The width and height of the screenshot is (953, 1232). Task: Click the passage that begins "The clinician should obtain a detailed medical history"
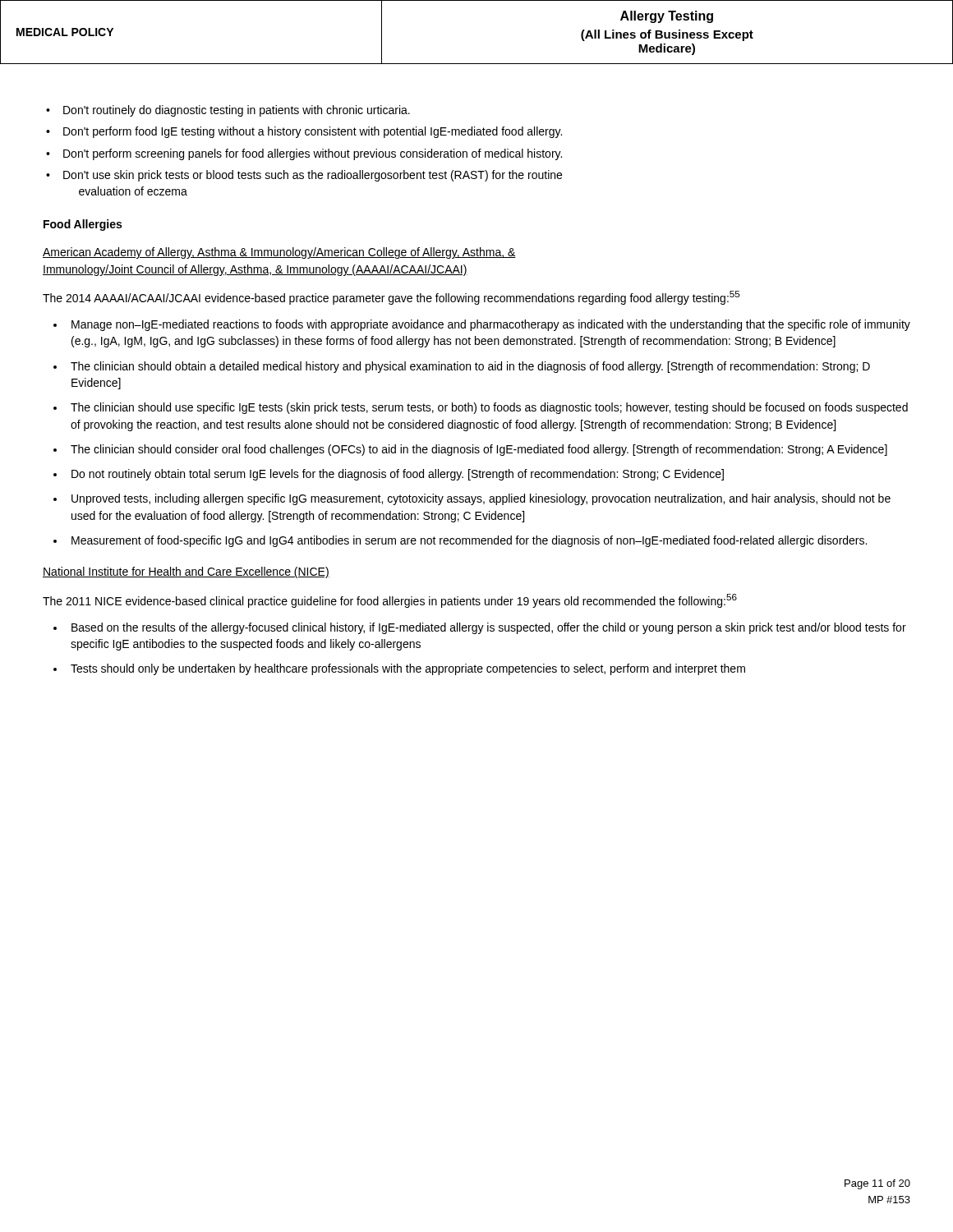point(470,374)
